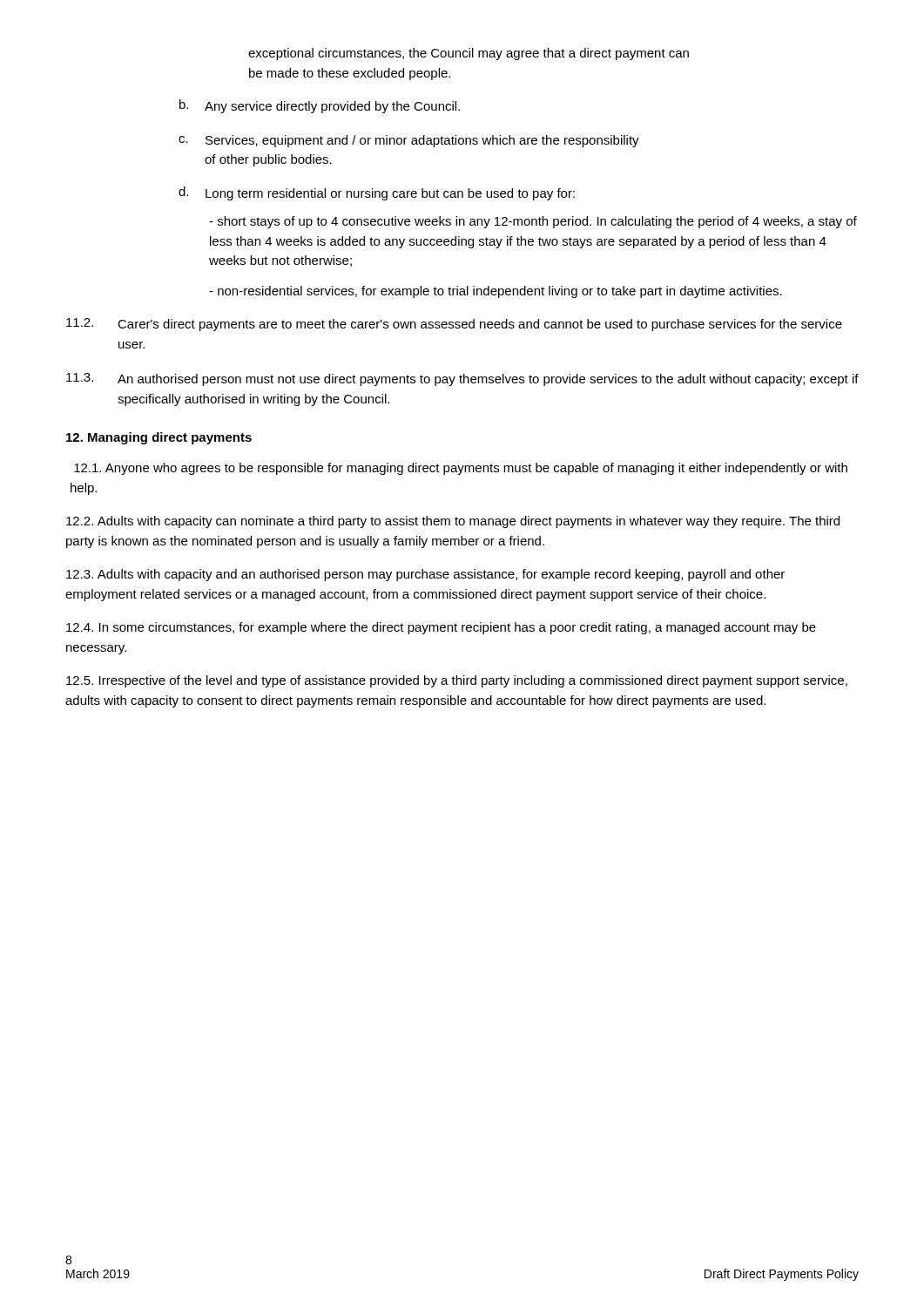
Task: Find the block on this page that starts "b. Any service directly provided by"
Action: pos(320,106)
